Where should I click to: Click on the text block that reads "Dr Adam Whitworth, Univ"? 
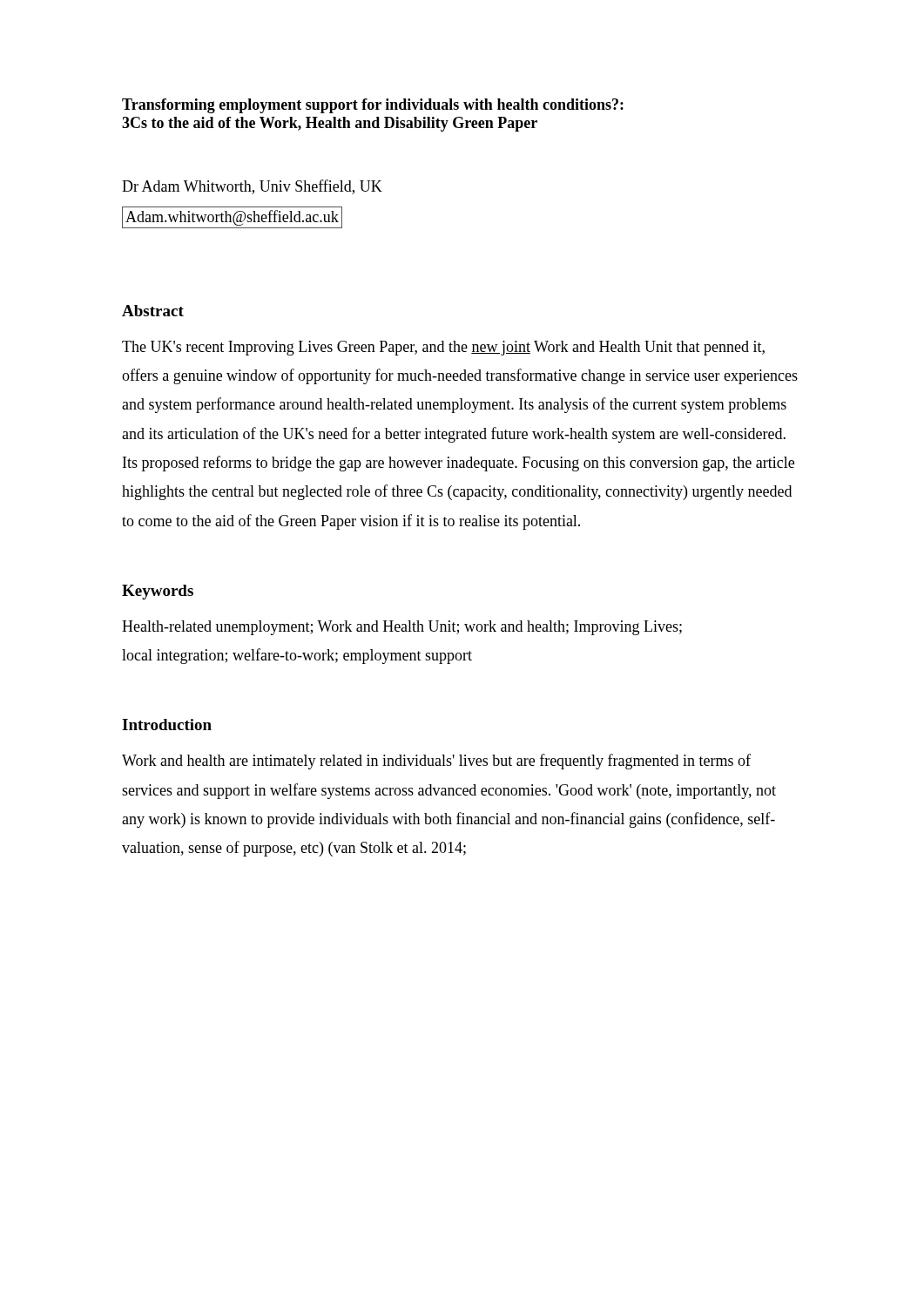(x=252, y=186)
